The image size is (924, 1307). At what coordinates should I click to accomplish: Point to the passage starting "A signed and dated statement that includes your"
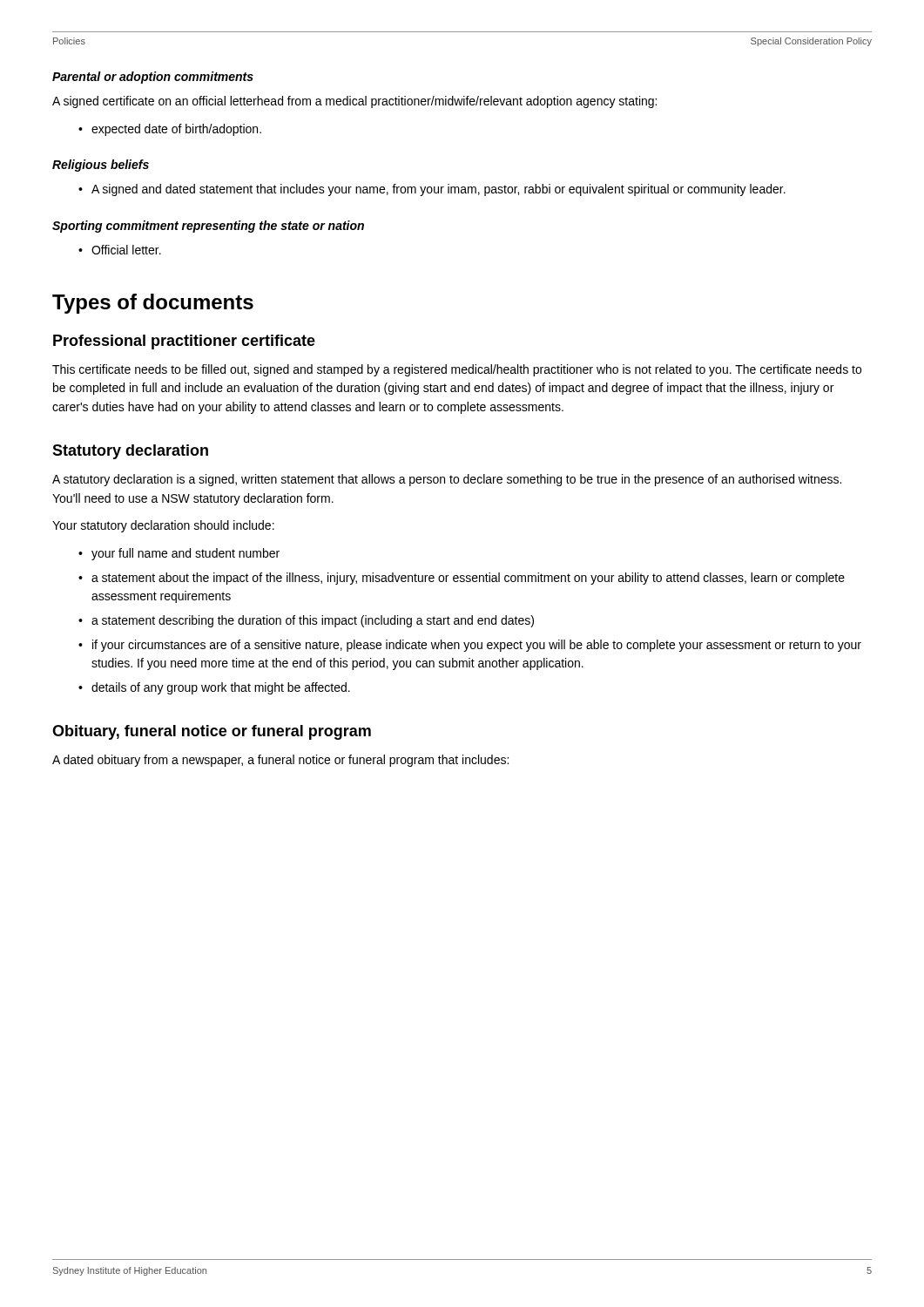click(432, 190)
